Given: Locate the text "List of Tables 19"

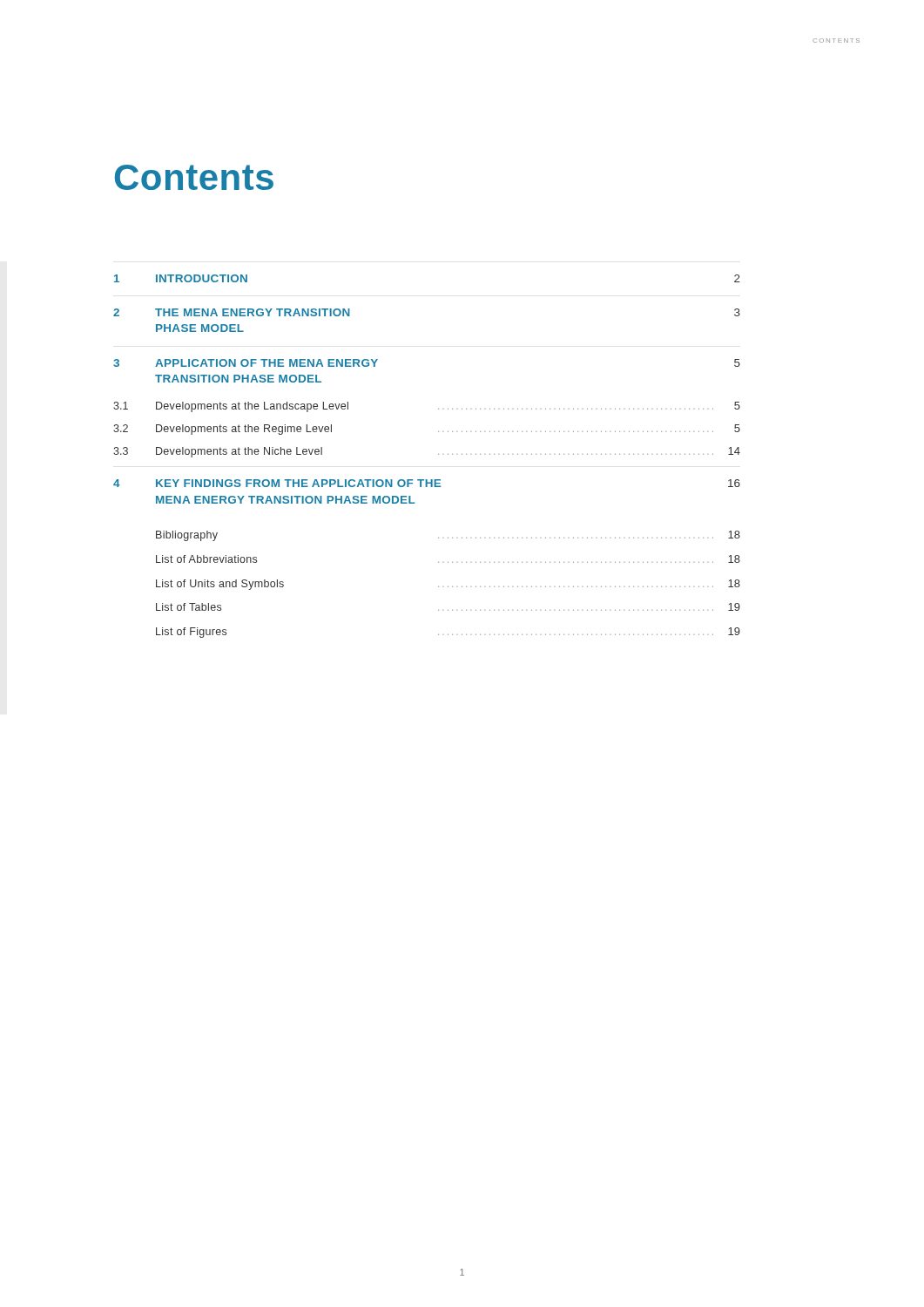Looking at the screenshot, I should [x=448, y=610].
